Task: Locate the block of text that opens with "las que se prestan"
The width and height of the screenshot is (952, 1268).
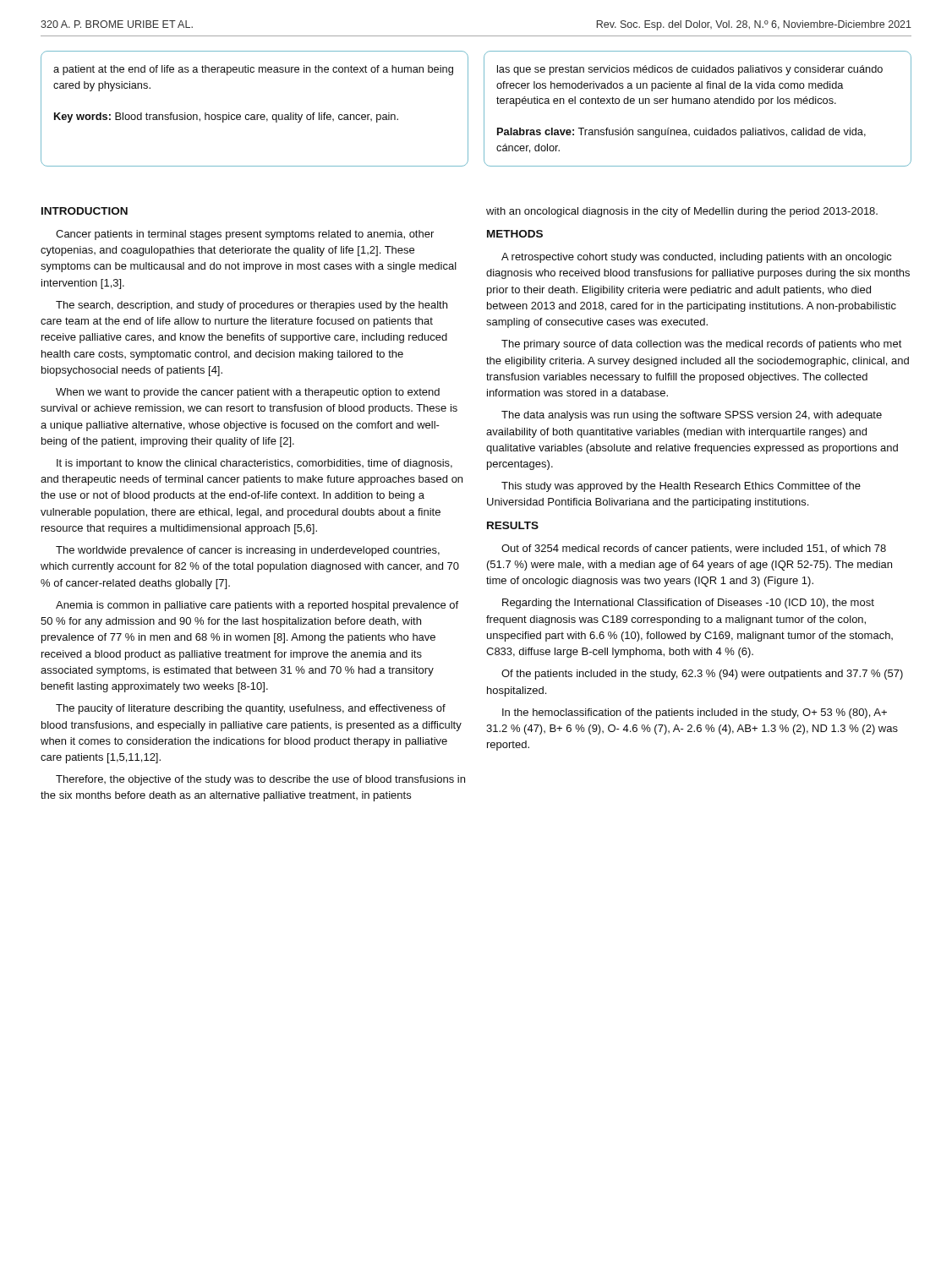Action: (x=690, y=108)
